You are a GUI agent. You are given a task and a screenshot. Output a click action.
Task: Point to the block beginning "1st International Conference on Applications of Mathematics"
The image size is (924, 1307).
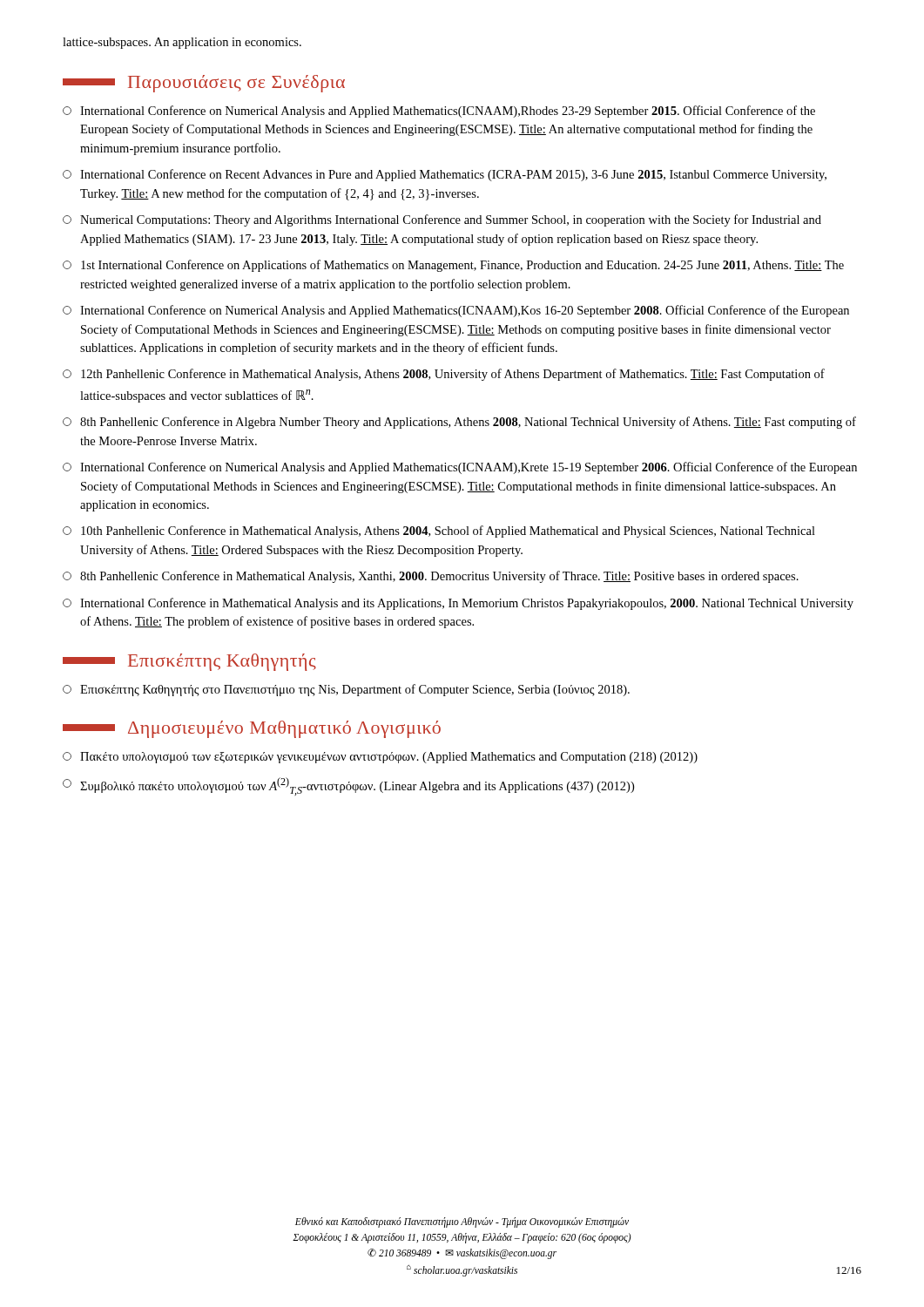tap(462, 275)
